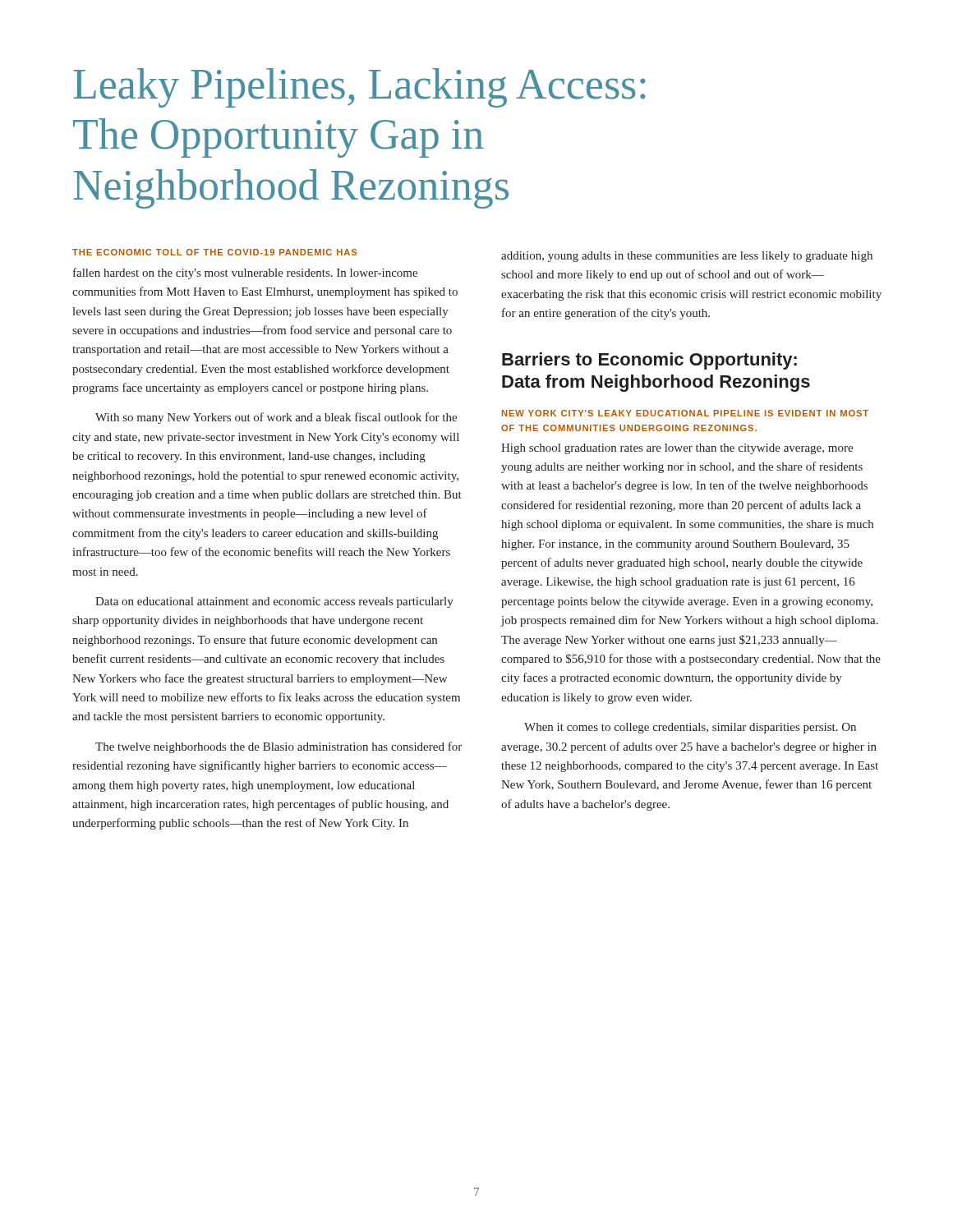This screenshot has width=953, height=1232.
Task: Locate the section header with the text "Barriers to Economic Opportunity:Data from"
Action: click(x=692, y=371)
